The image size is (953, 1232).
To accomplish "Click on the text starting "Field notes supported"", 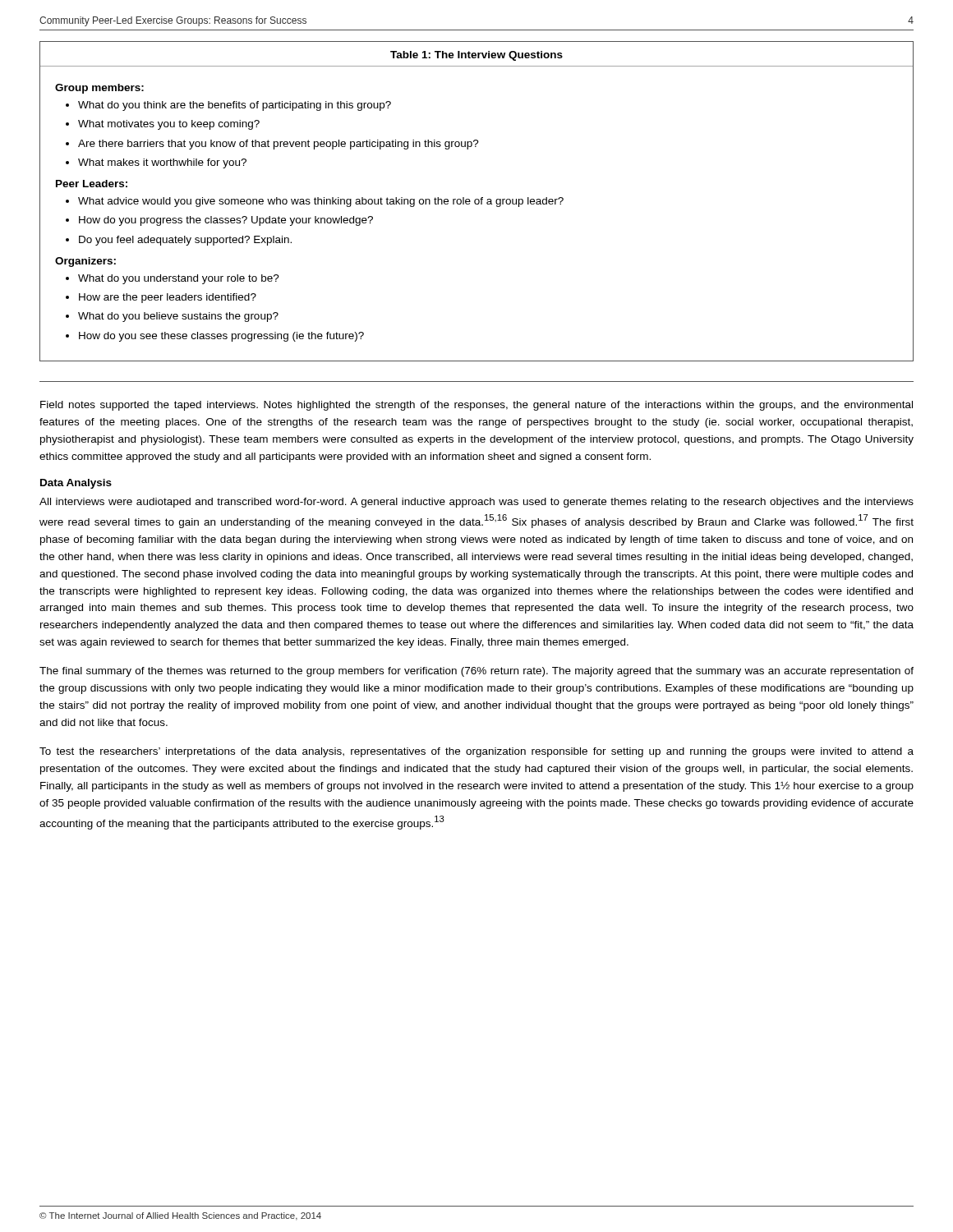I will (x=476, y=430).
